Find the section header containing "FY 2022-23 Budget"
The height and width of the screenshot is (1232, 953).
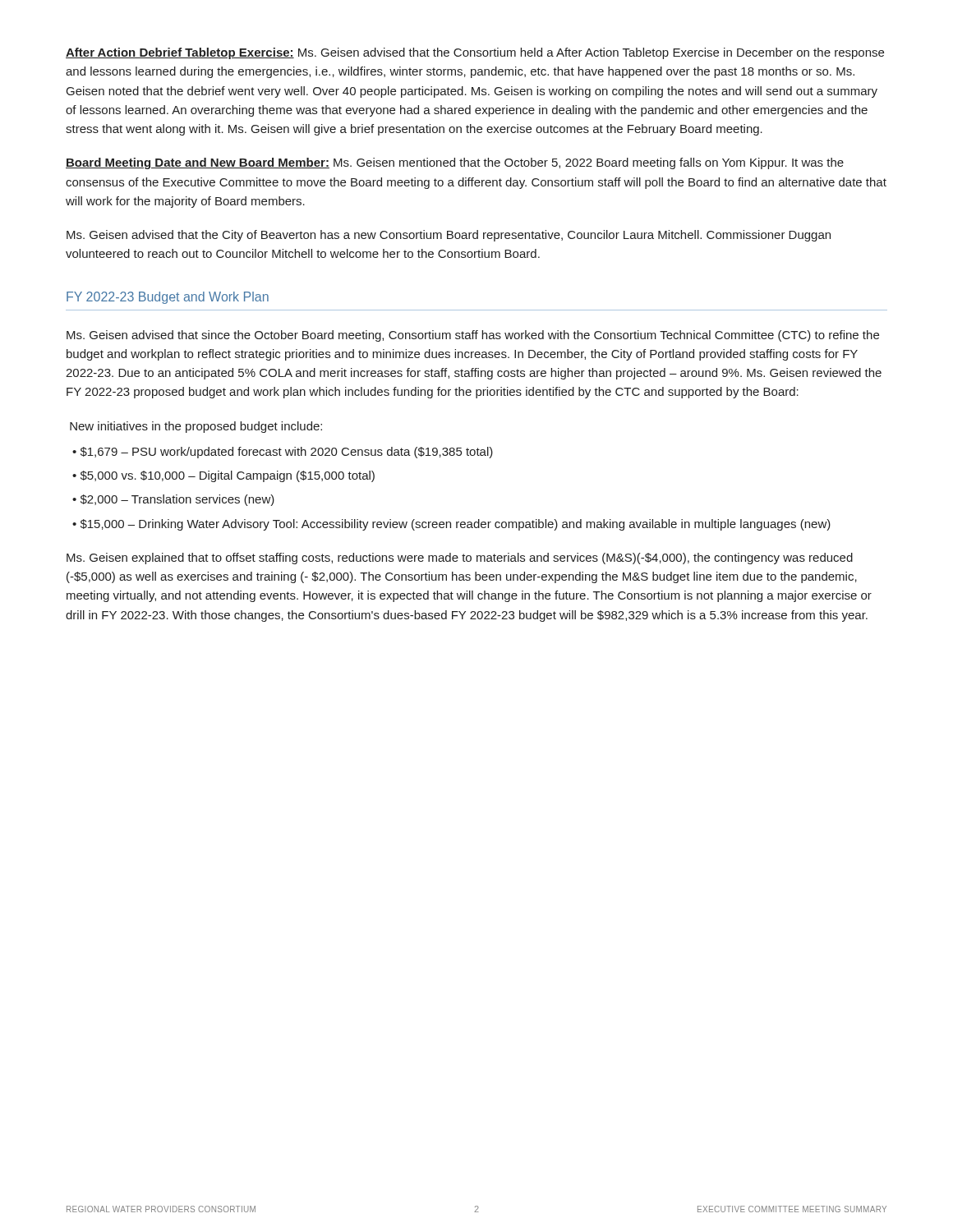pos(476,300)
